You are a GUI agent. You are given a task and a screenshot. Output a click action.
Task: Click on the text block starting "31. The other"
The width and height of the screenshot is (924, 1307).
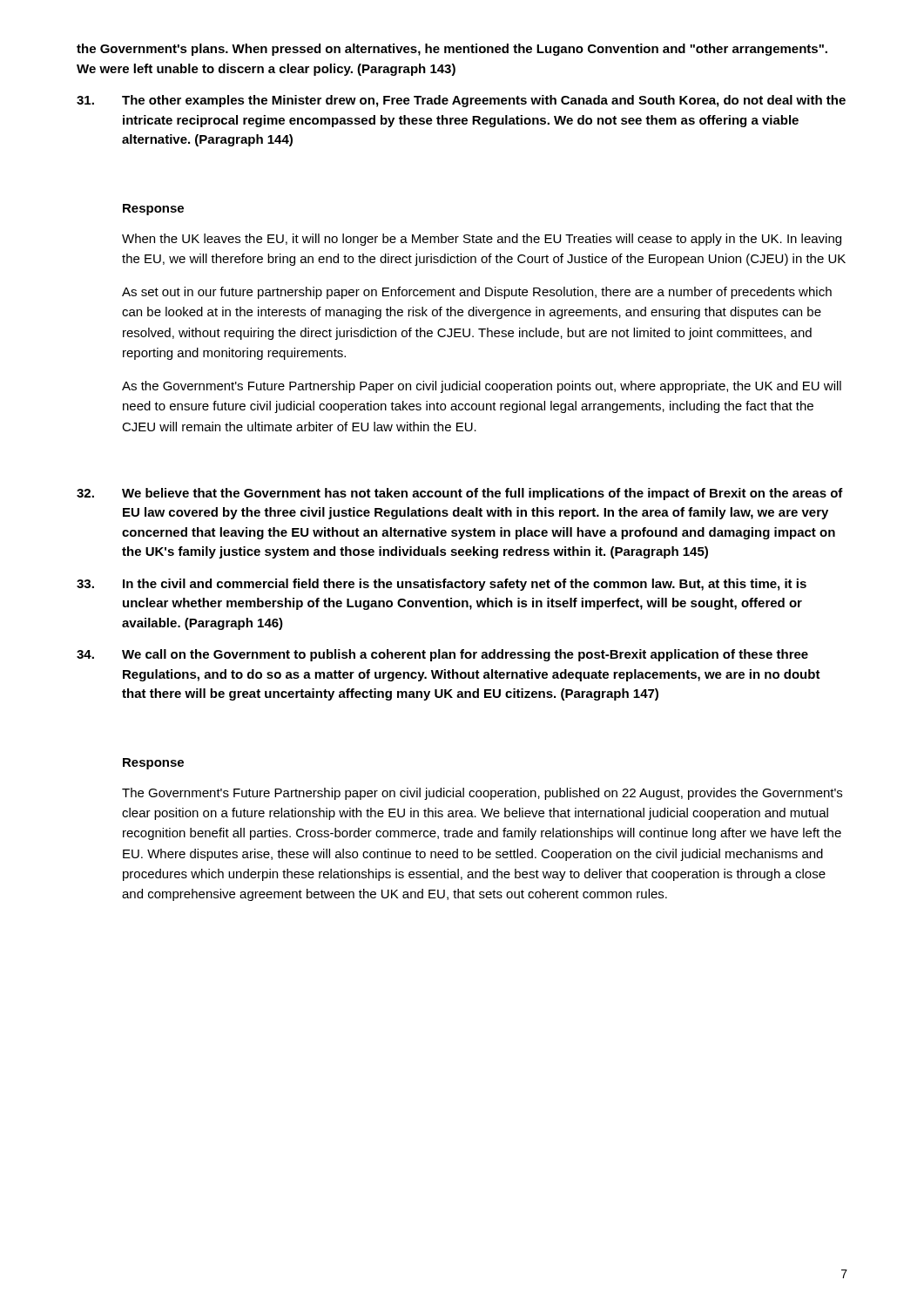tap(462, 120)
